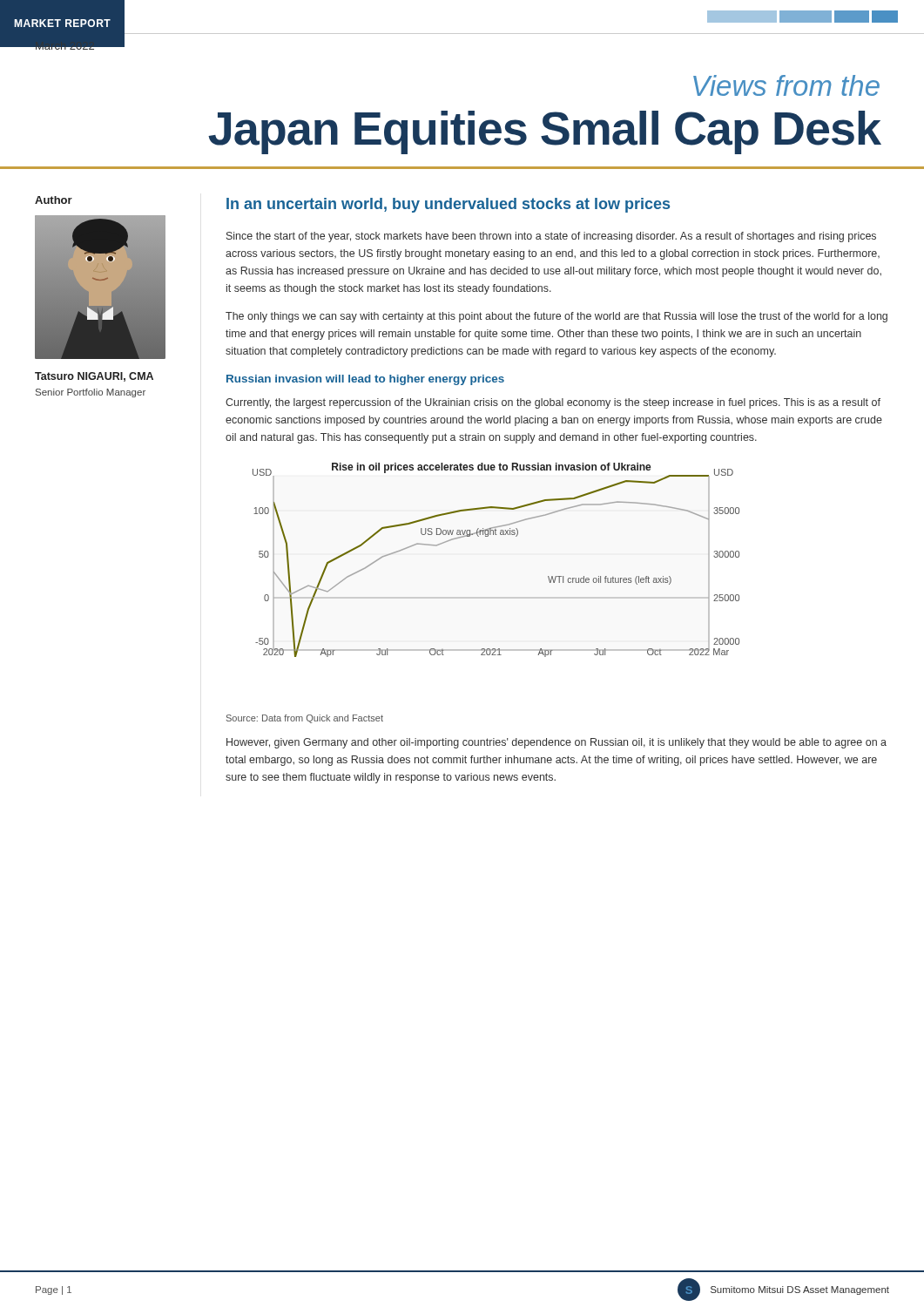Where is the section header that starts "In an uncertain world, buy undervalued stocks at"?

(x=448, y=204)
